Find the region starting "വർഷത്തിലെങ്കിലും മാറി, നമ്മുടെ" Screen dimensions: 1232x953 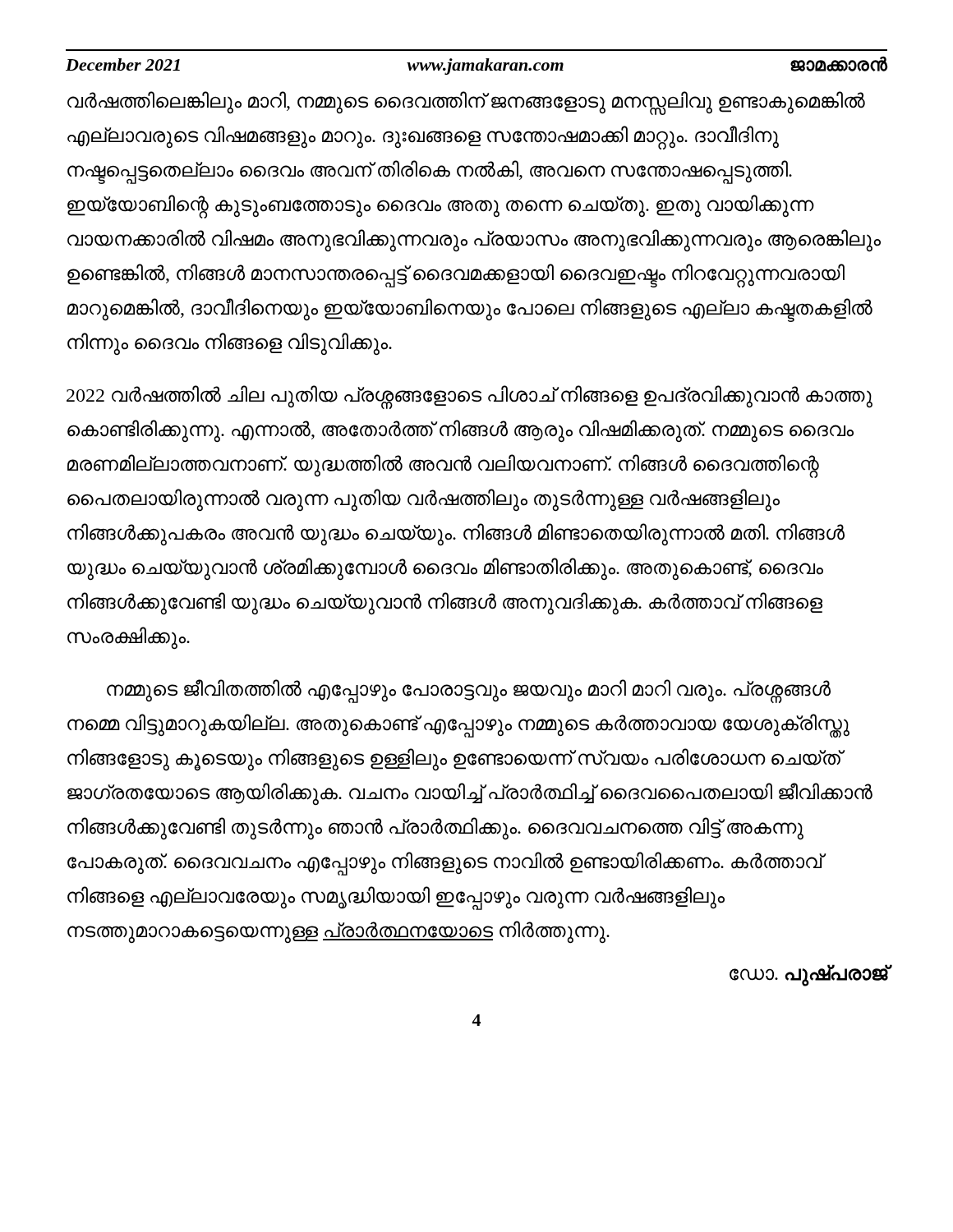tap(473, 222)
